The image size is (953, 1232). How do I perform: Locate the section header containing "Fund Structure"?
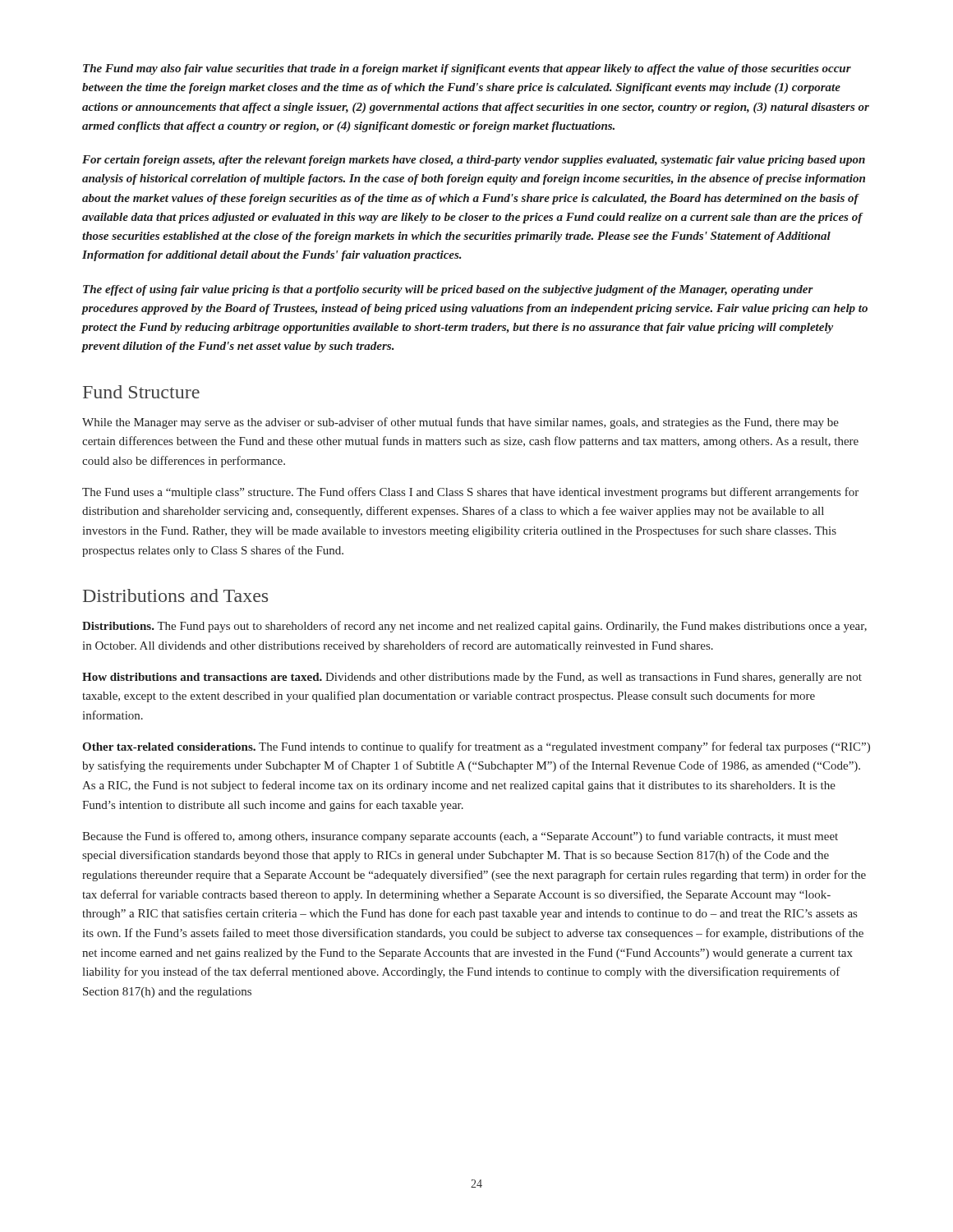pyautogui.click(x=141, y=391)
